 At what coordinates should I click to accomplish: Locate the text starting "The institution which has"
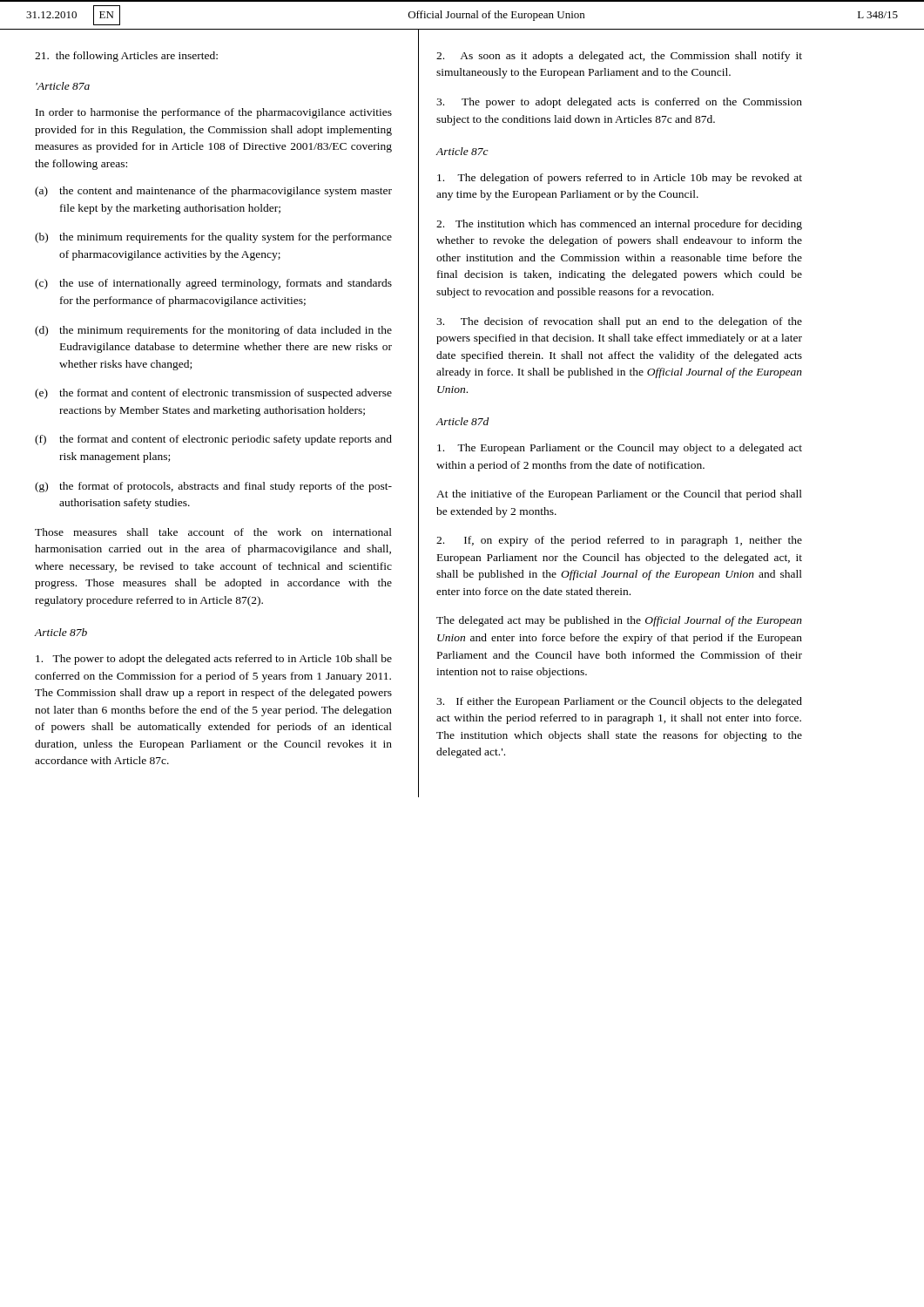619,257
